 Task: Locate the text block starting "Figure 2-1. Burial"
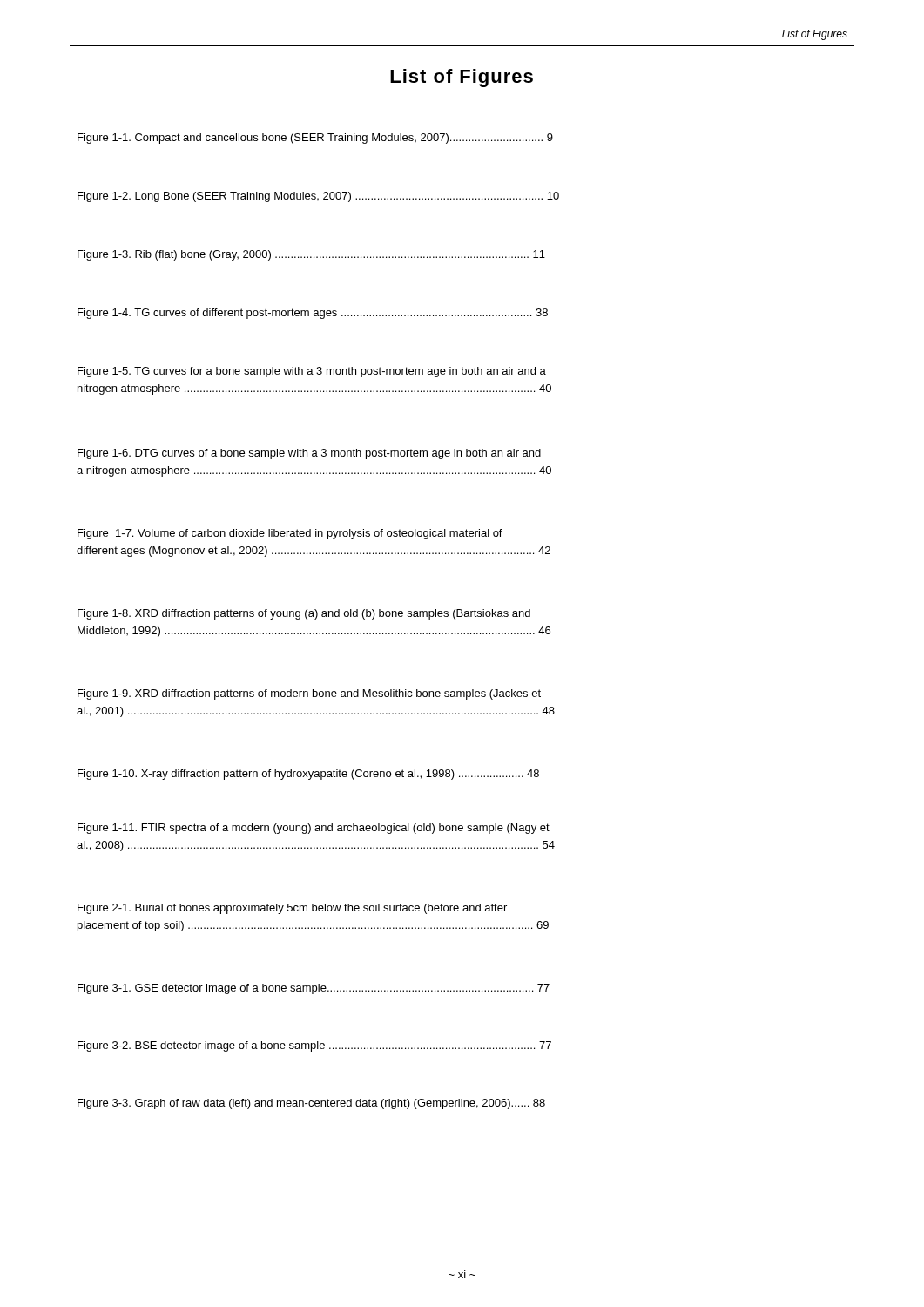tap(313, 916)
